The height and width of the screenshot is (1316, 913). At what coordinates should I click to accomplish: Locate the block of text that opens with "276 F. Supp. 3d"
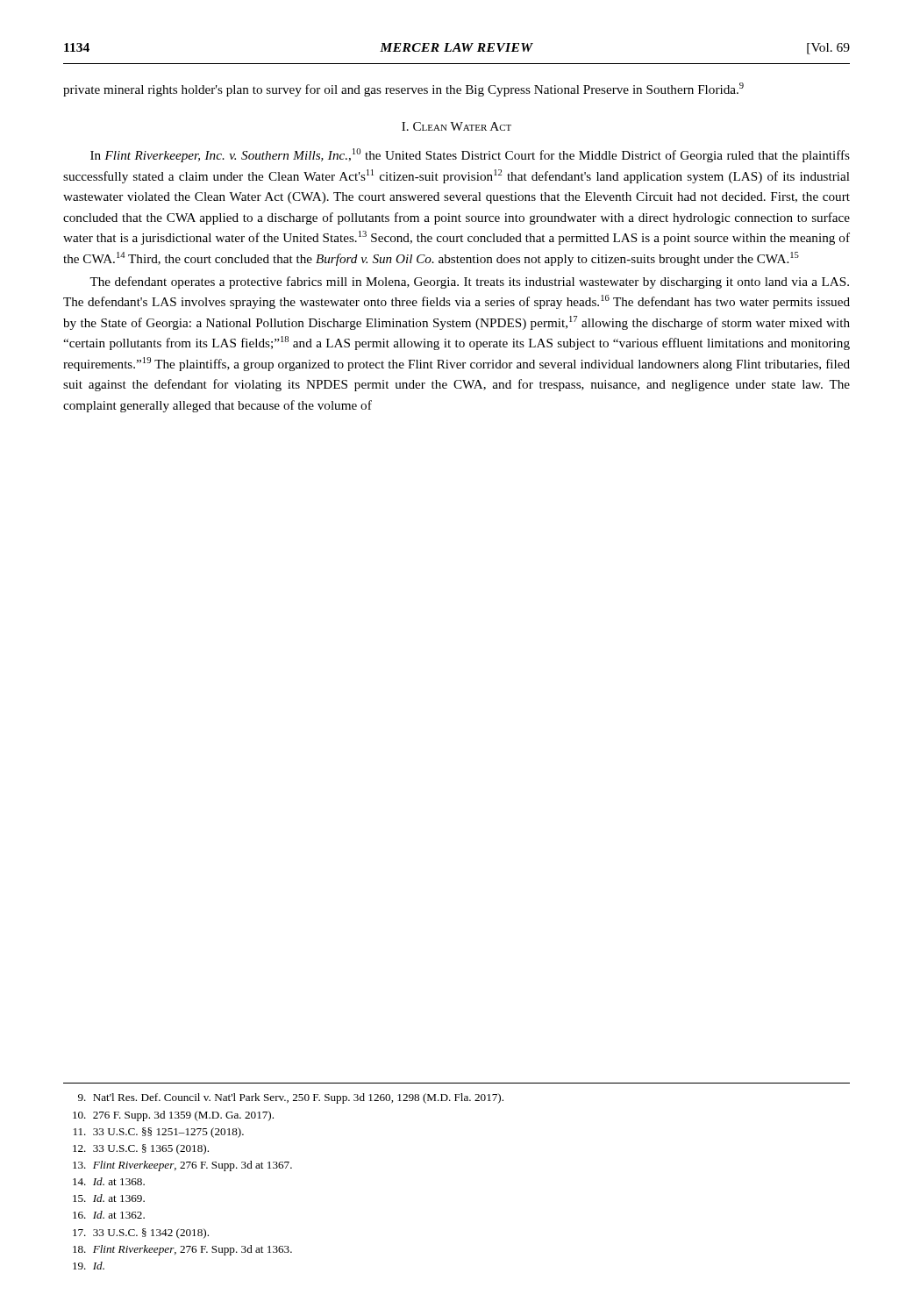pyautogui.click(x=173, y=1116)
